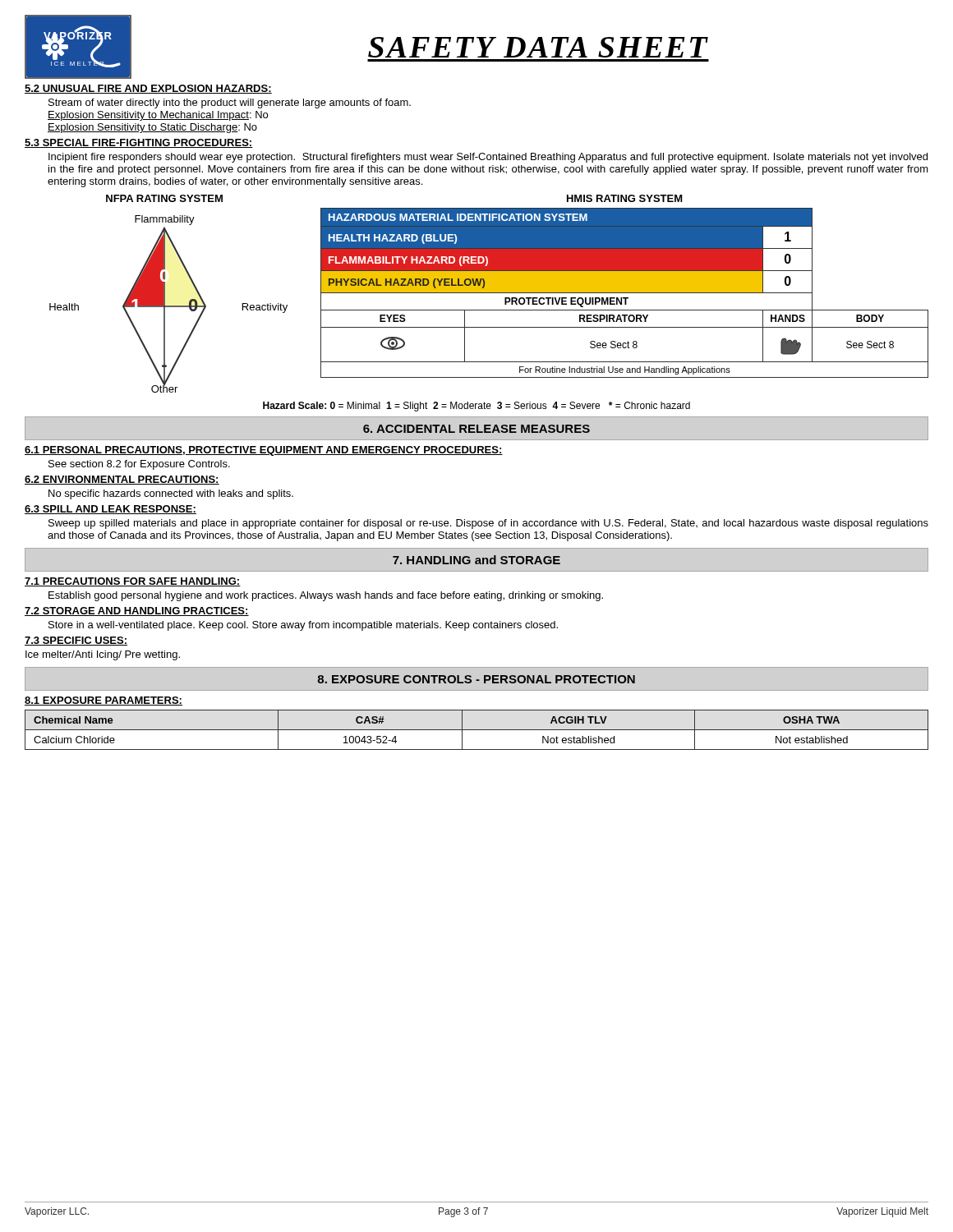953x1232 pixels.
Task: Select the text block that reads "Establish good personal hygiene and work"
Action: (x=326, y=595)
